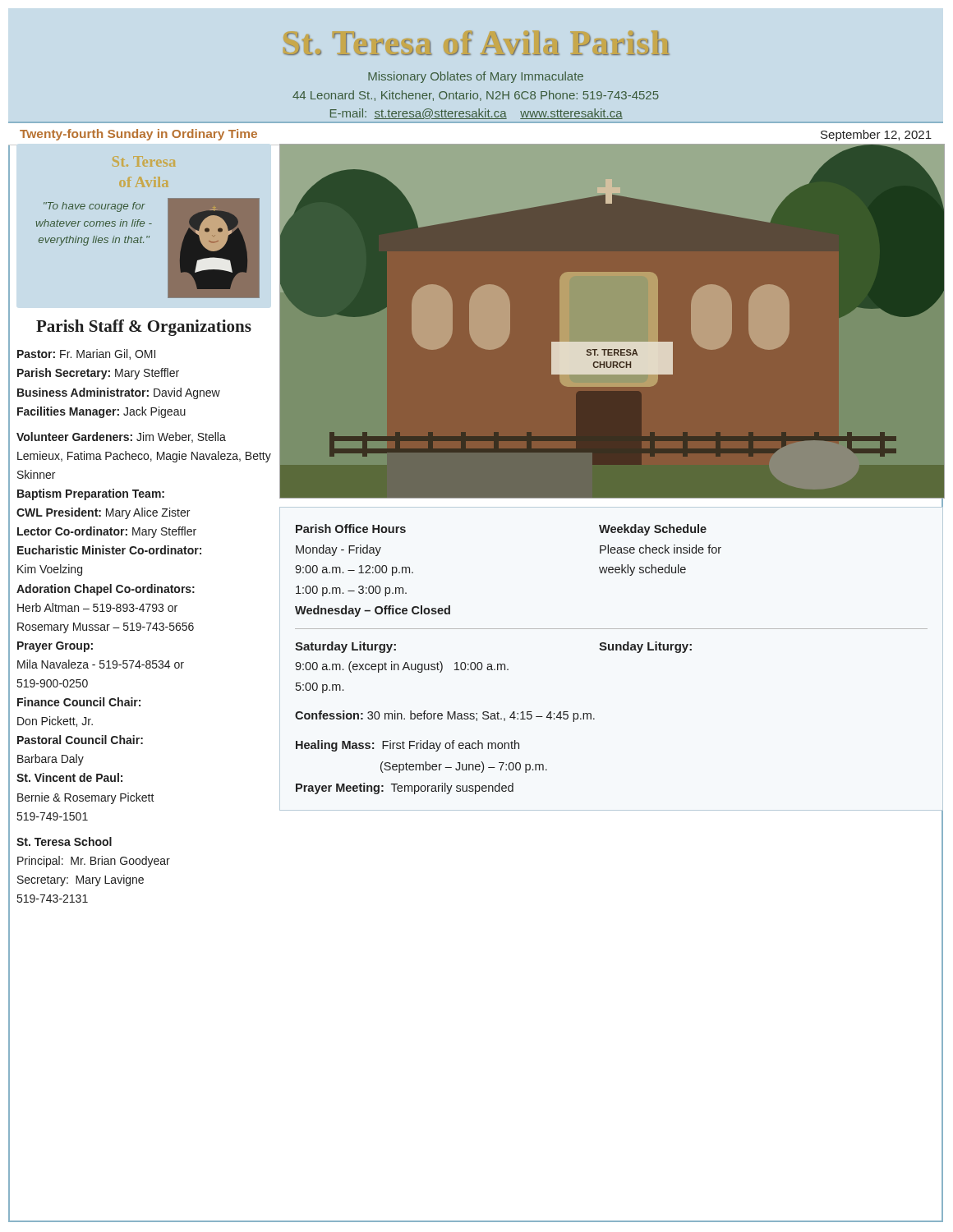Find the text that says "September 12, 2021"
The width and height of the screenshot is (953, 1232).
coord(876,134)
